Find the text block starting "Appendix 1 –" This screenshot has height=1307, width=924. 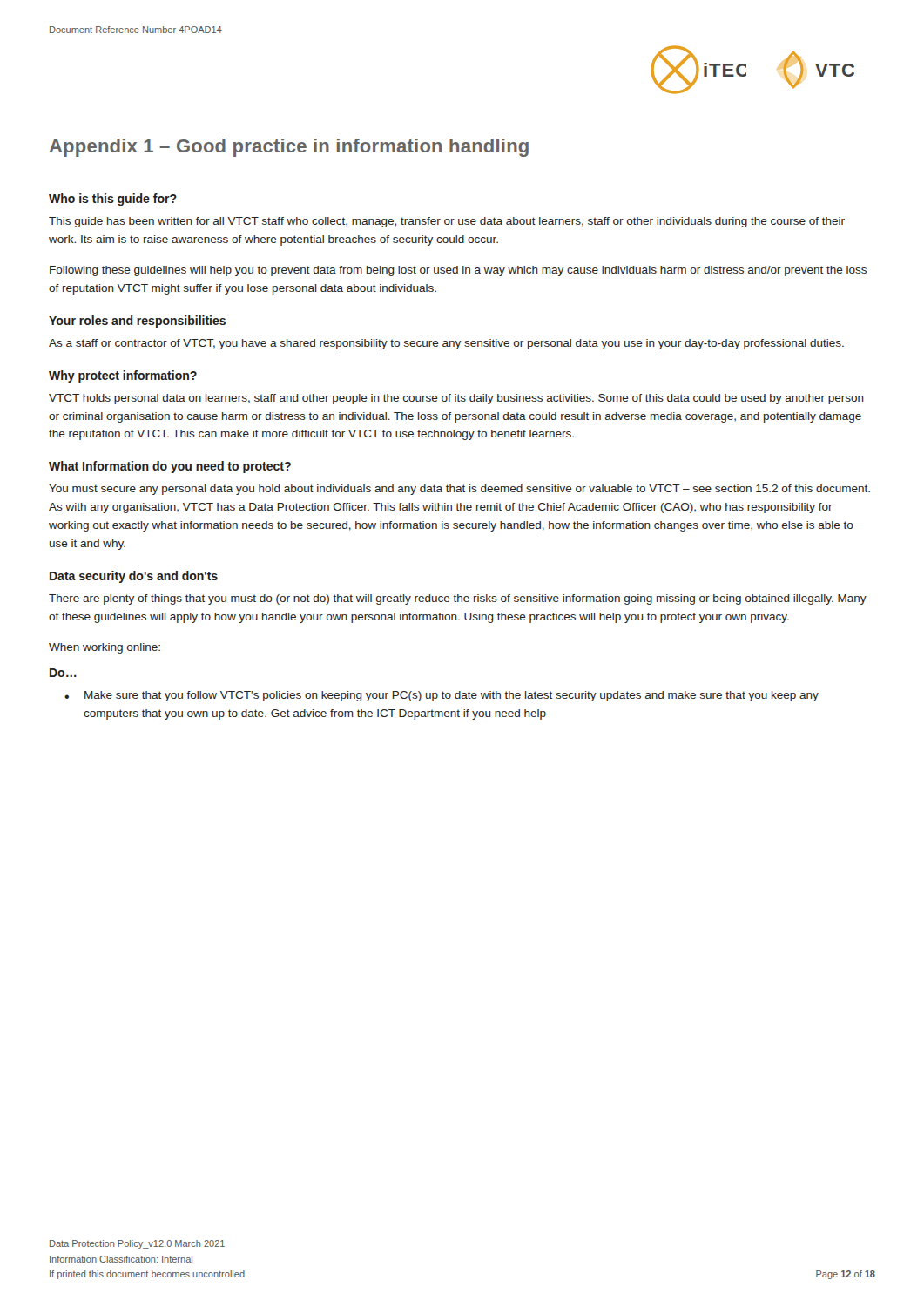click(x=289, y=146)
